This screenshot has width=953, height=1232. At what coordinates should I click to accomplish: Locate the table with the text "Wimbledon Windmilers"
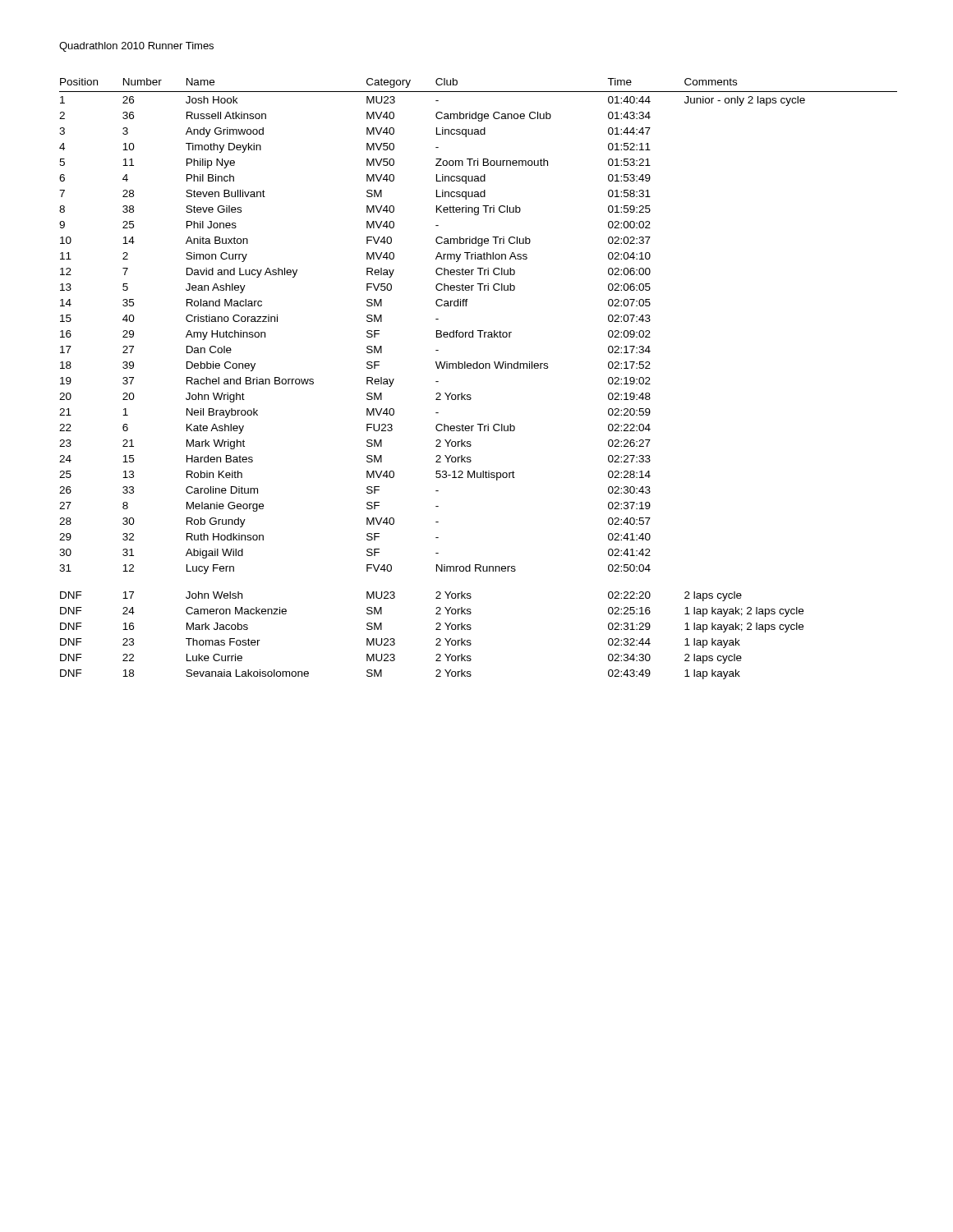coord(478,377)
